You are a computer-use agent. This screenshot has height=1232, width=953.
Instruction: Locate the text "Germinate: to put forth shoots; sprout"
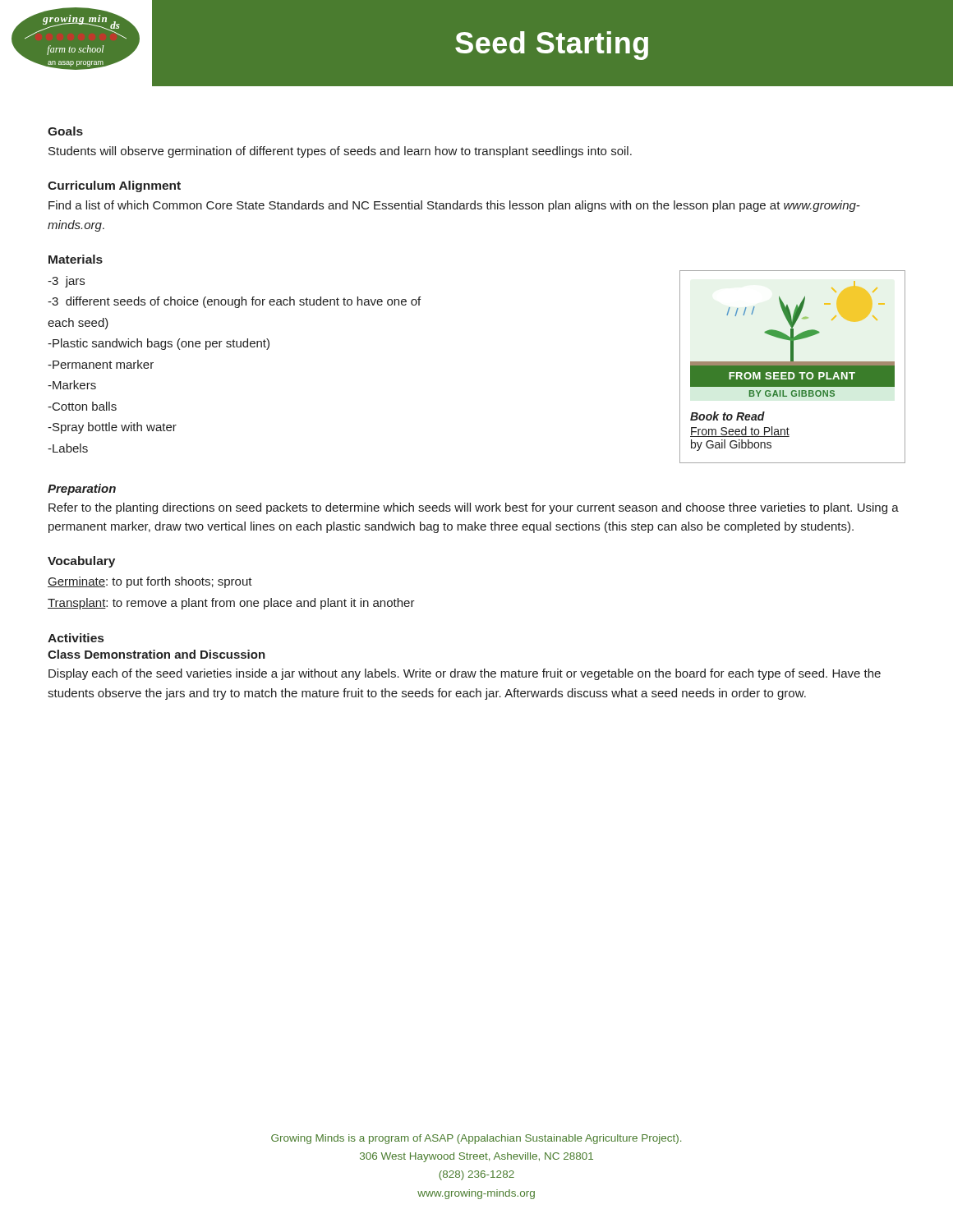[150, 581]
